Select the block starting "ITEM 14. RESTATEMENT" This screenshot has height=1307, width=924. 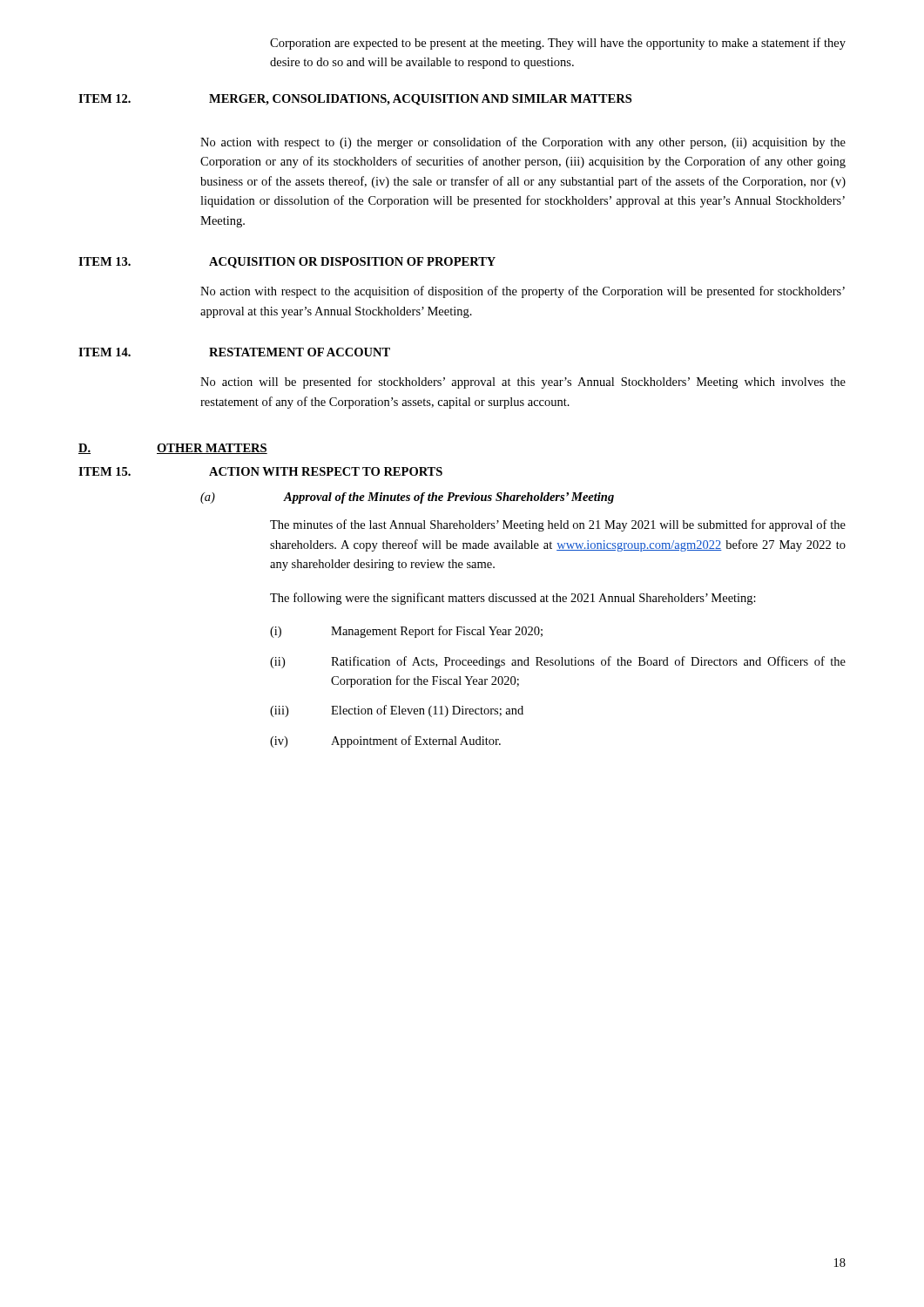coord(234,352)
